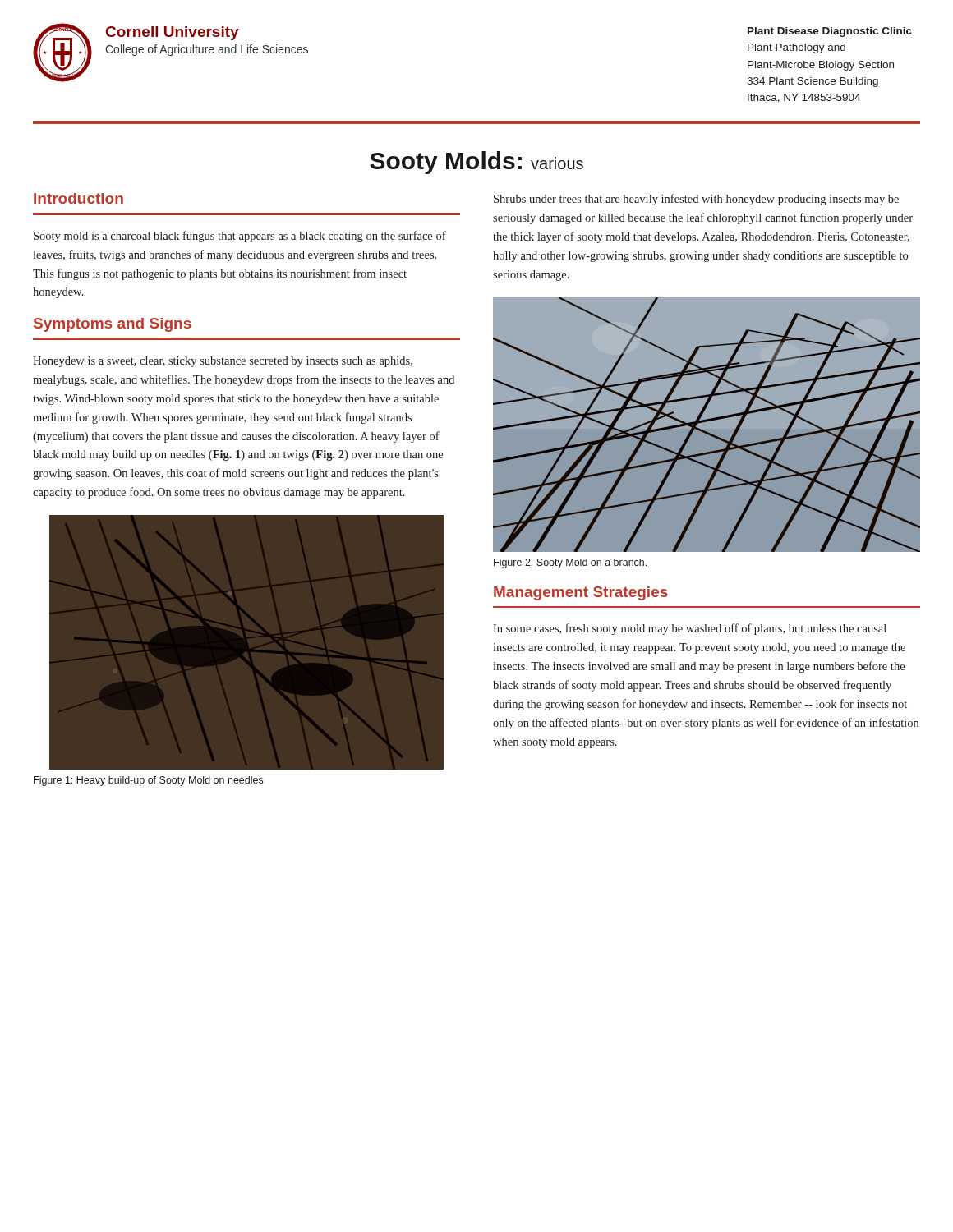The image size is (953, 1232).
Task: Locate the block starting "Symptoms and Signs"
Action: (246, 327)
